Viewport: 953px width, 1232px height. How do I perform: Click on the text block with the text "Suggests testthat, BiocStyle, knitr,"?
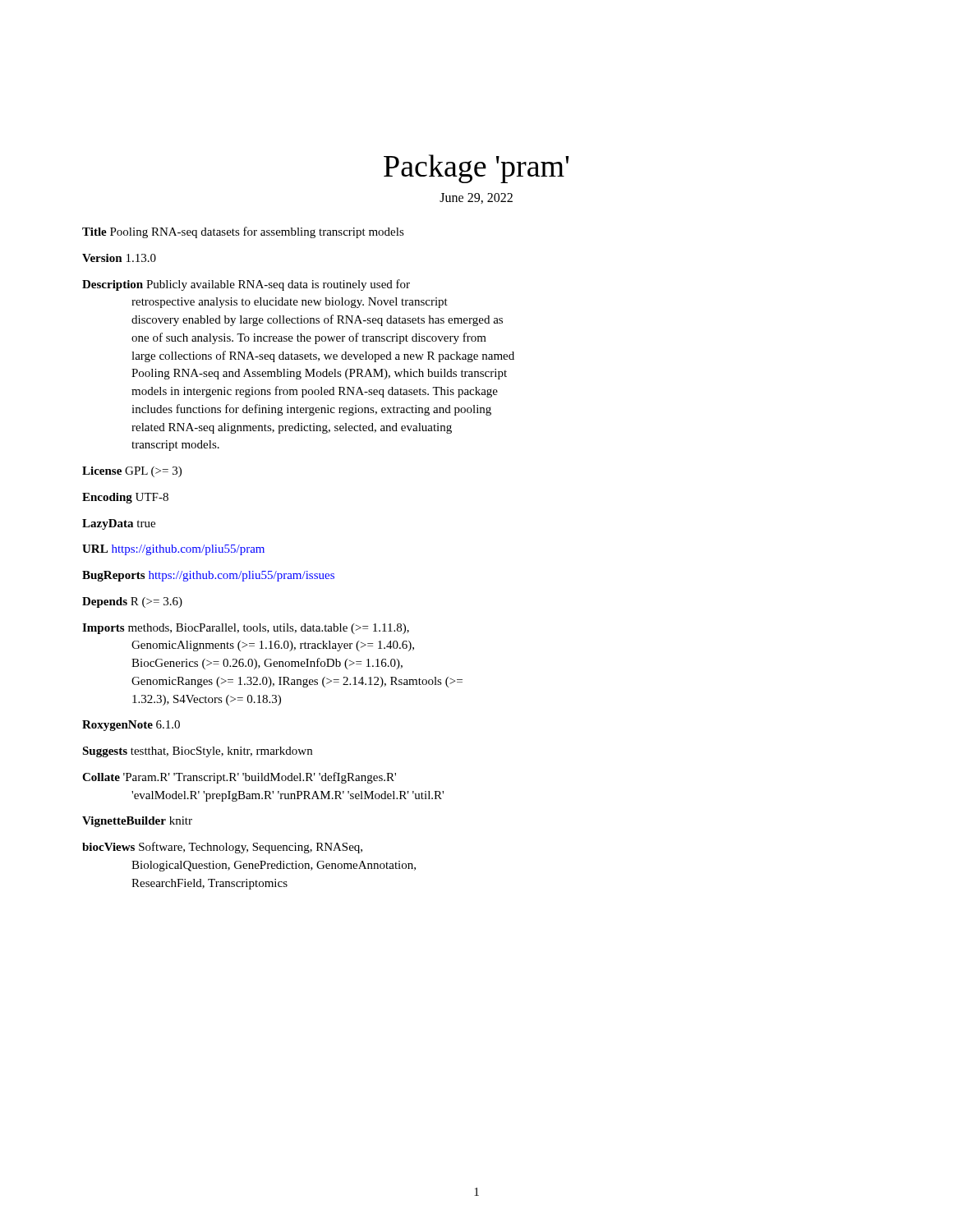pyautogui.click(x=197, y=751)
